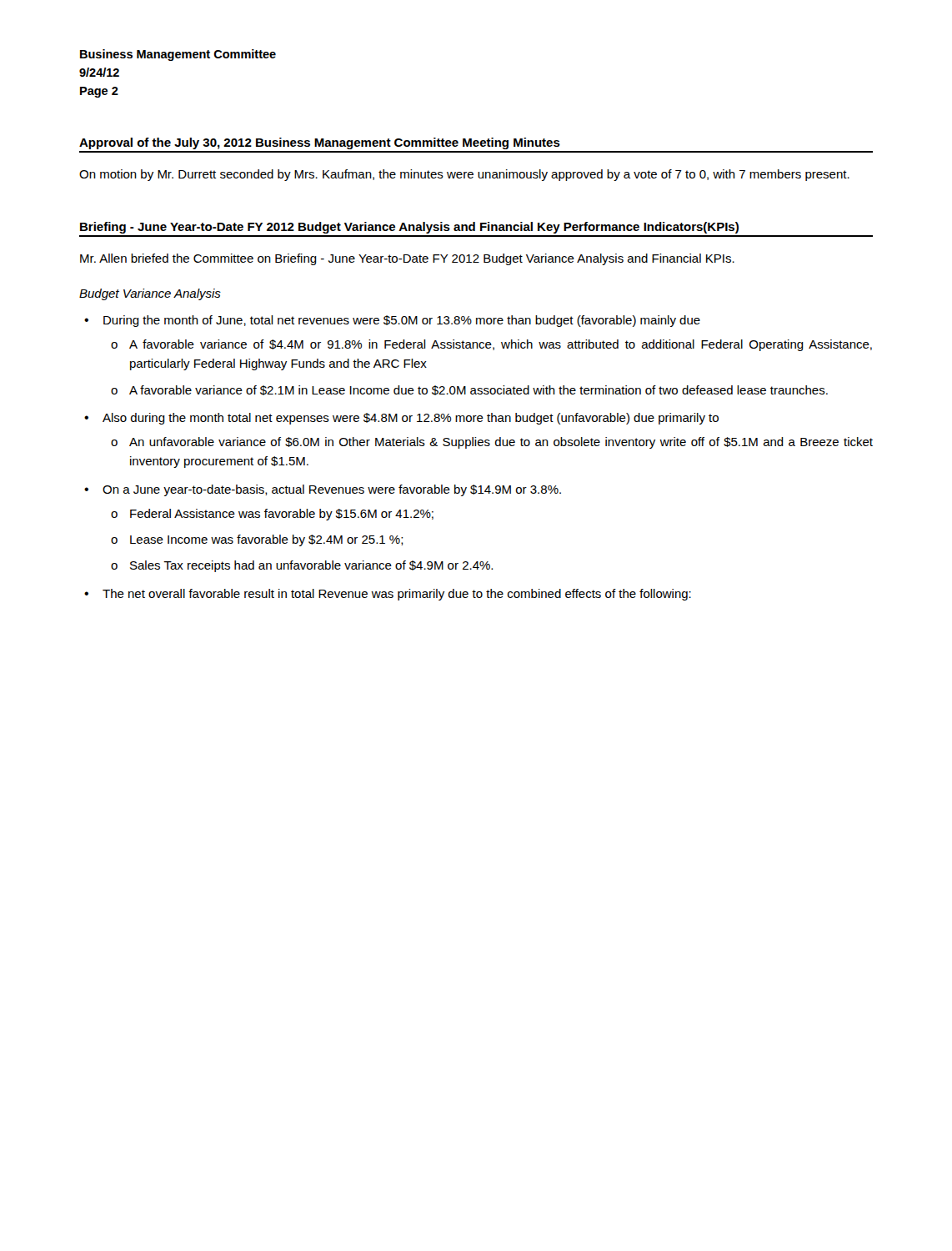Locate the section header that opens with "Briefing - June"
The image size is (952, 1251).
tap(409, 226)
